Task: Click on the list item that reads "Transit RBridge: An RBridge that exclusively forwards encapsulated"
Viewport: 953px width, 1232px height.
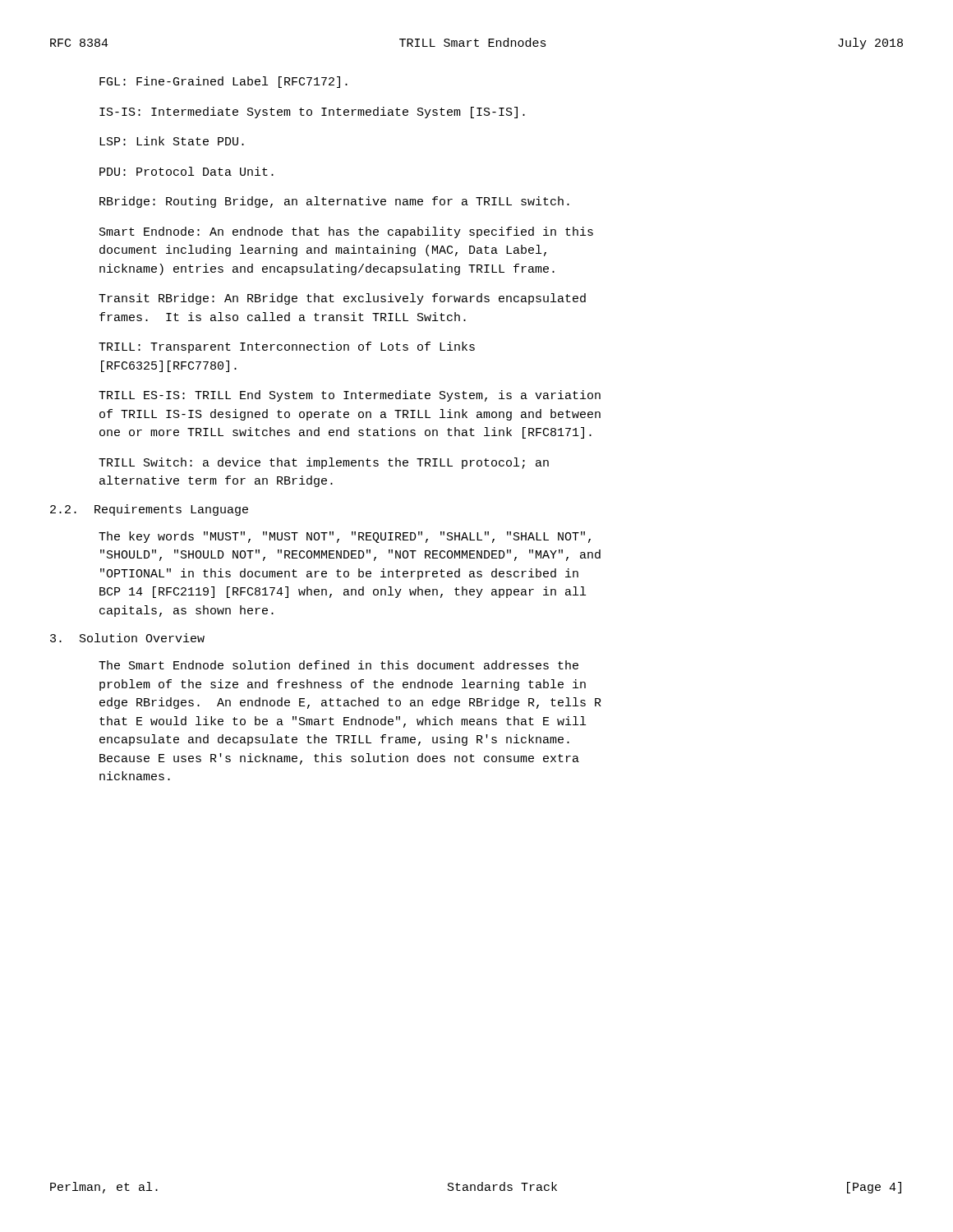Action: pos(343,309)
